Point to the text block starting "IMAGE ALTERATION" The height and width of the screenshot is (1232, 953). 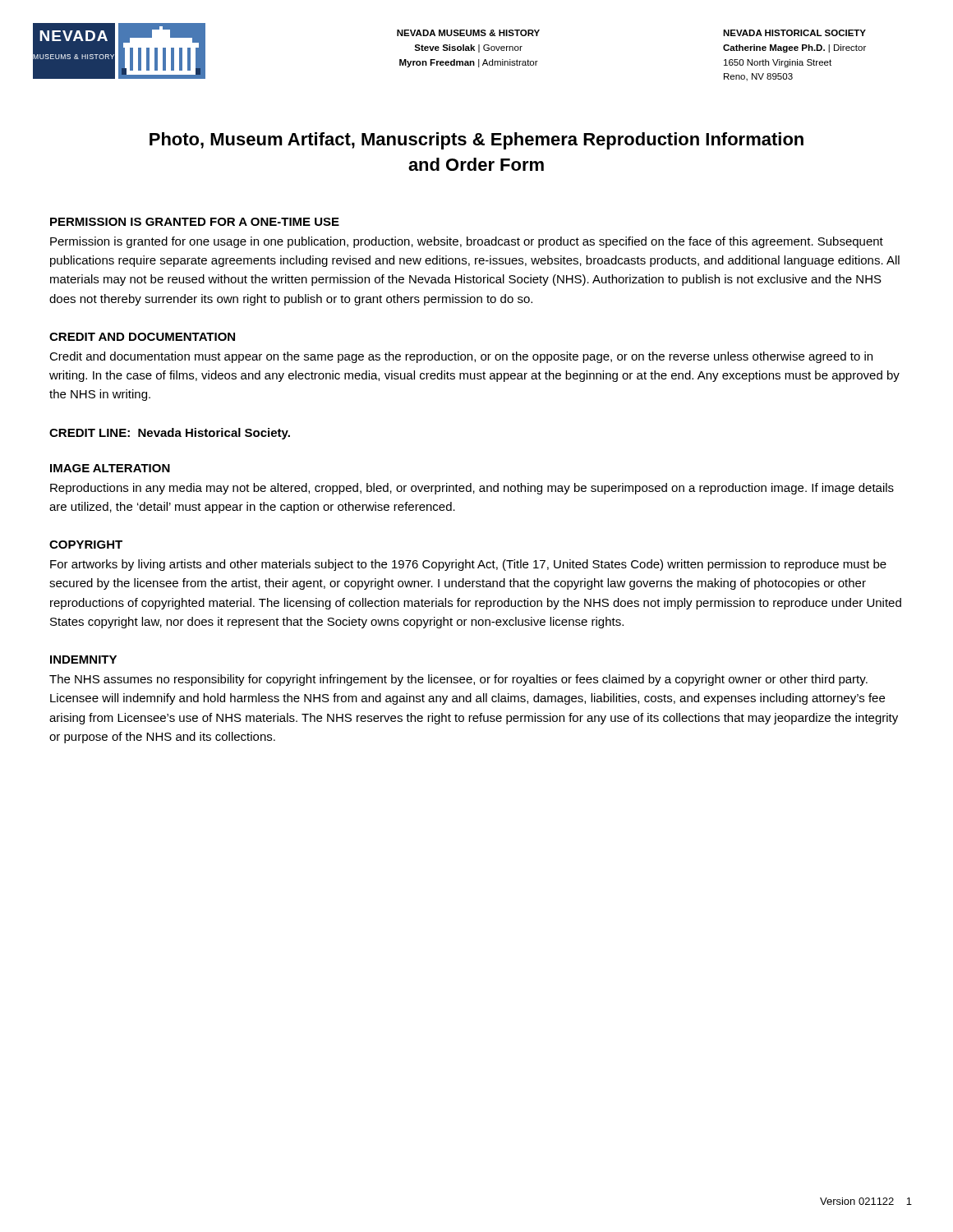point(110,467)
